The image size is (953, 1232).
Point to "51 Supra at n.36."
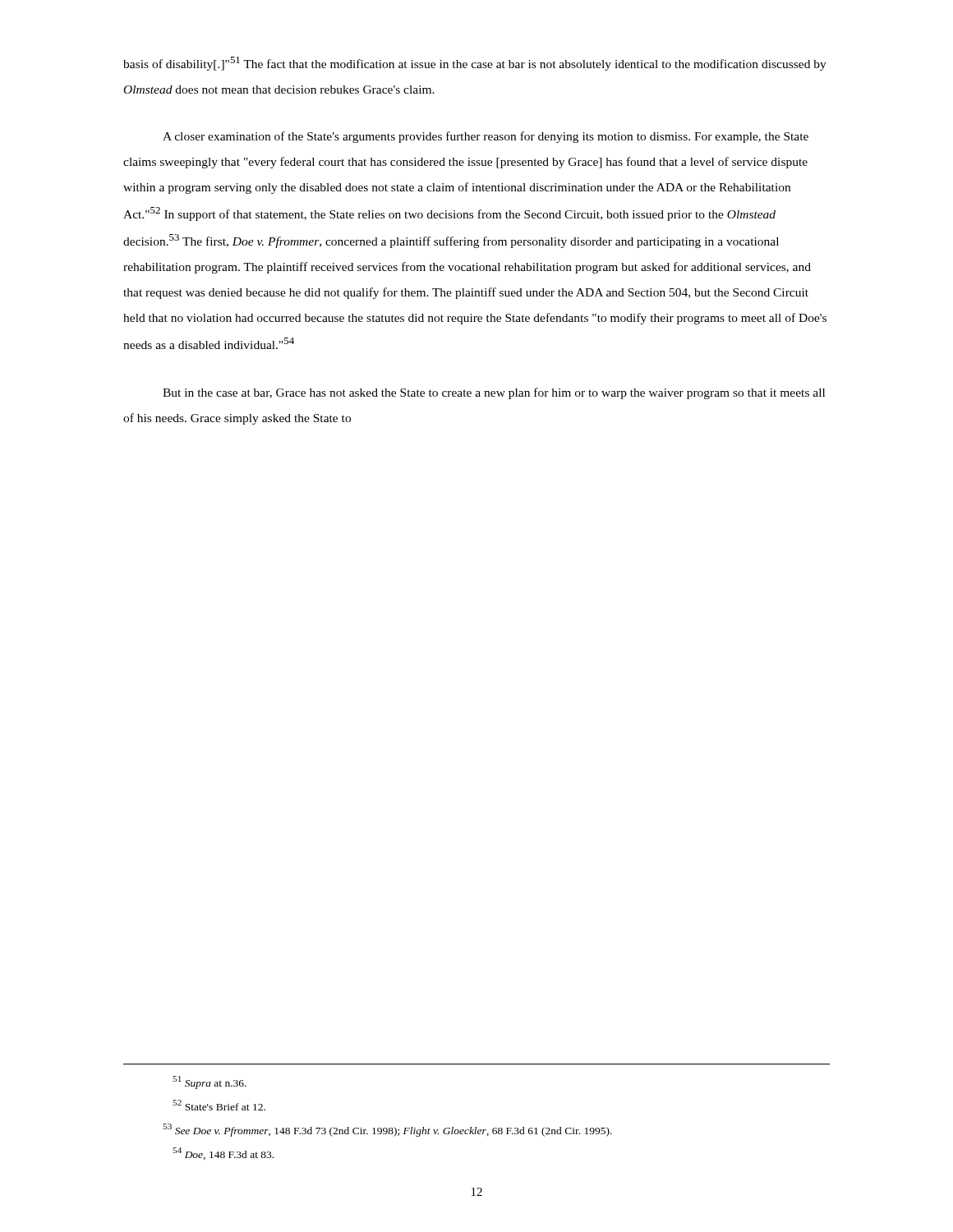[209, 1083]
